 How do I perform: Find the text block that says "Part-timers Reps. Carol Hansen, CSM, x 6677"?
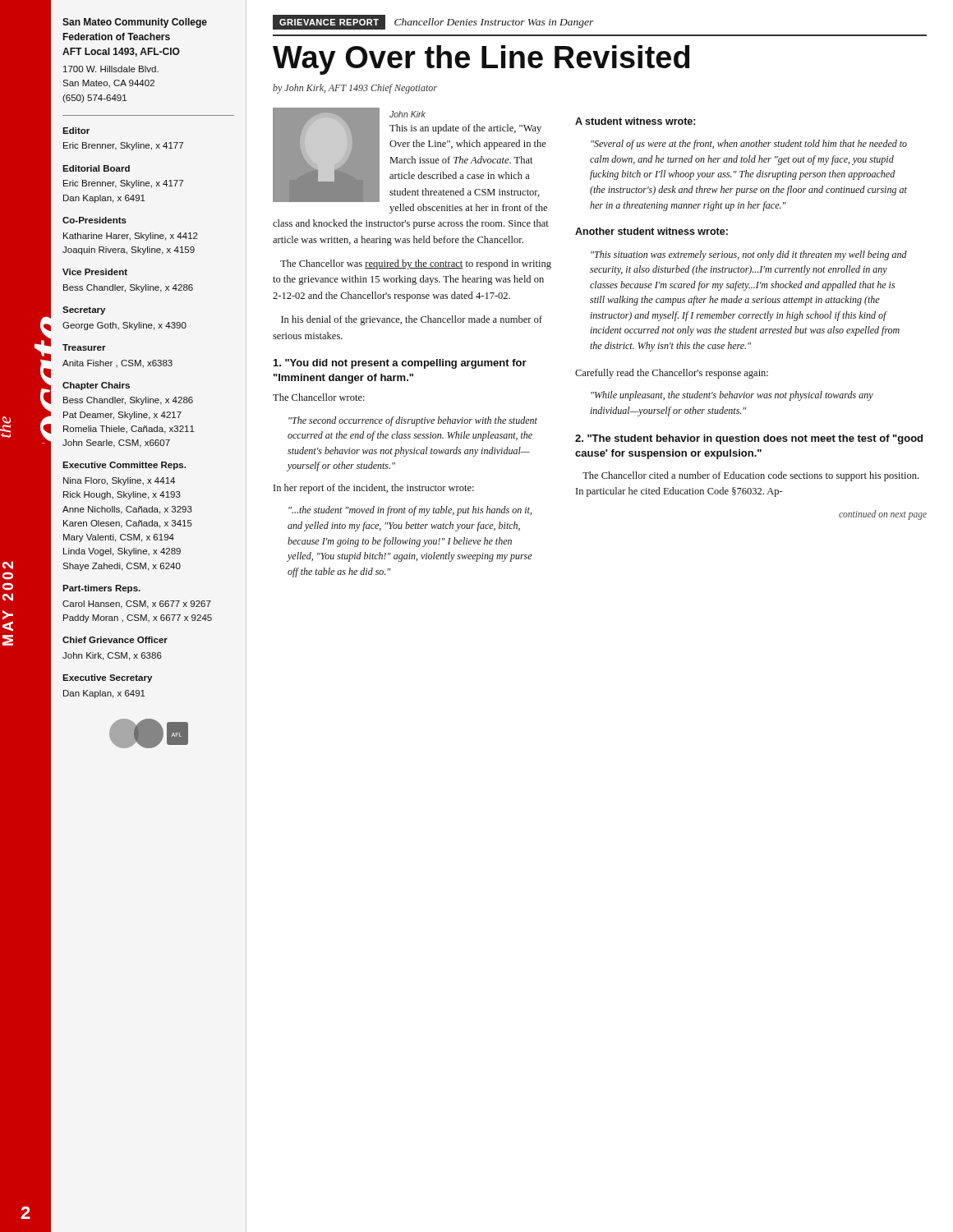pyautogui.click(x=148, y=603)
